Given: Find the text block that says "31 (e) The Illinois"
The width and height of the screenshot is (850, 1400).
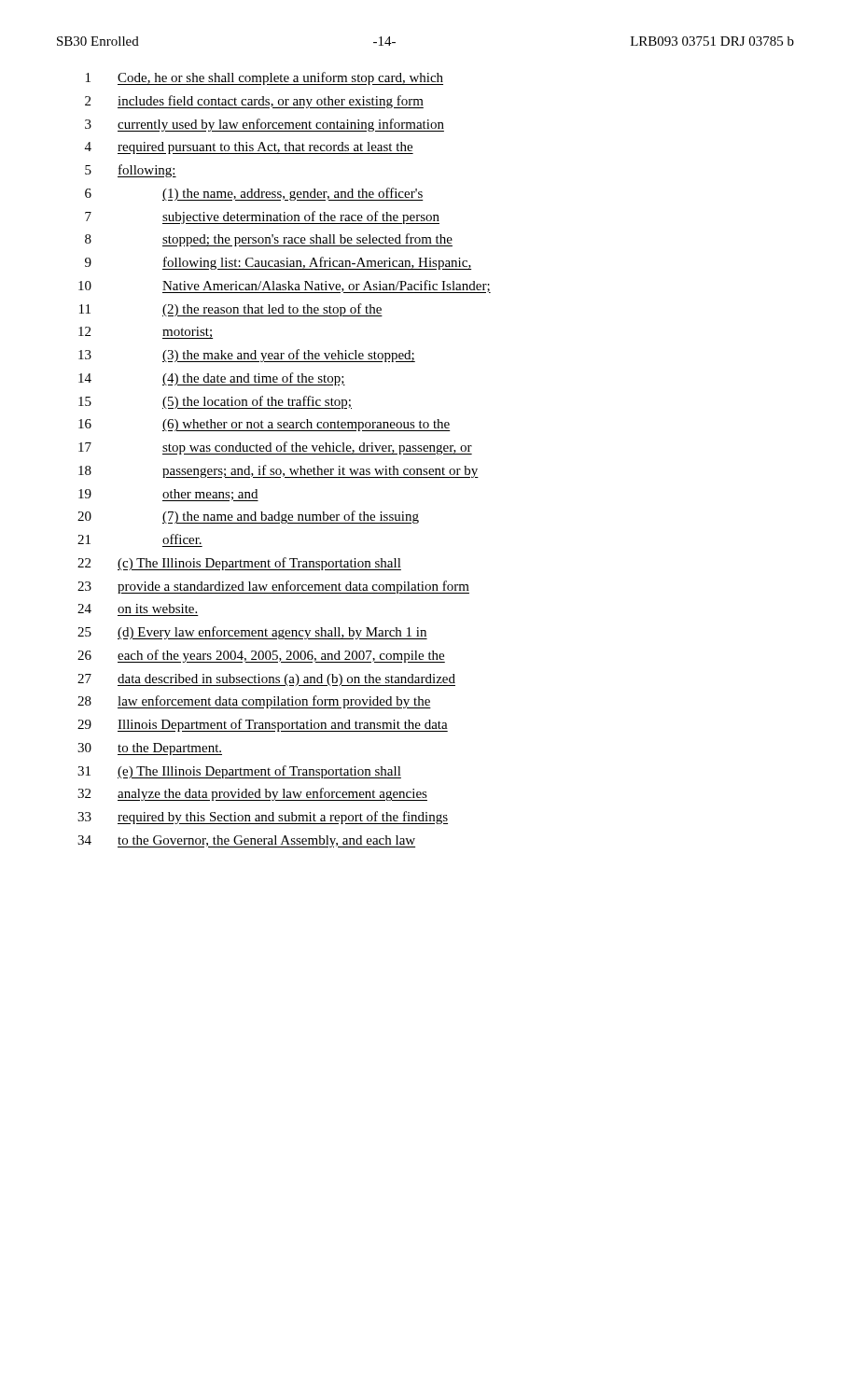Looking at the screenshot, I should (x=239, y=772).
